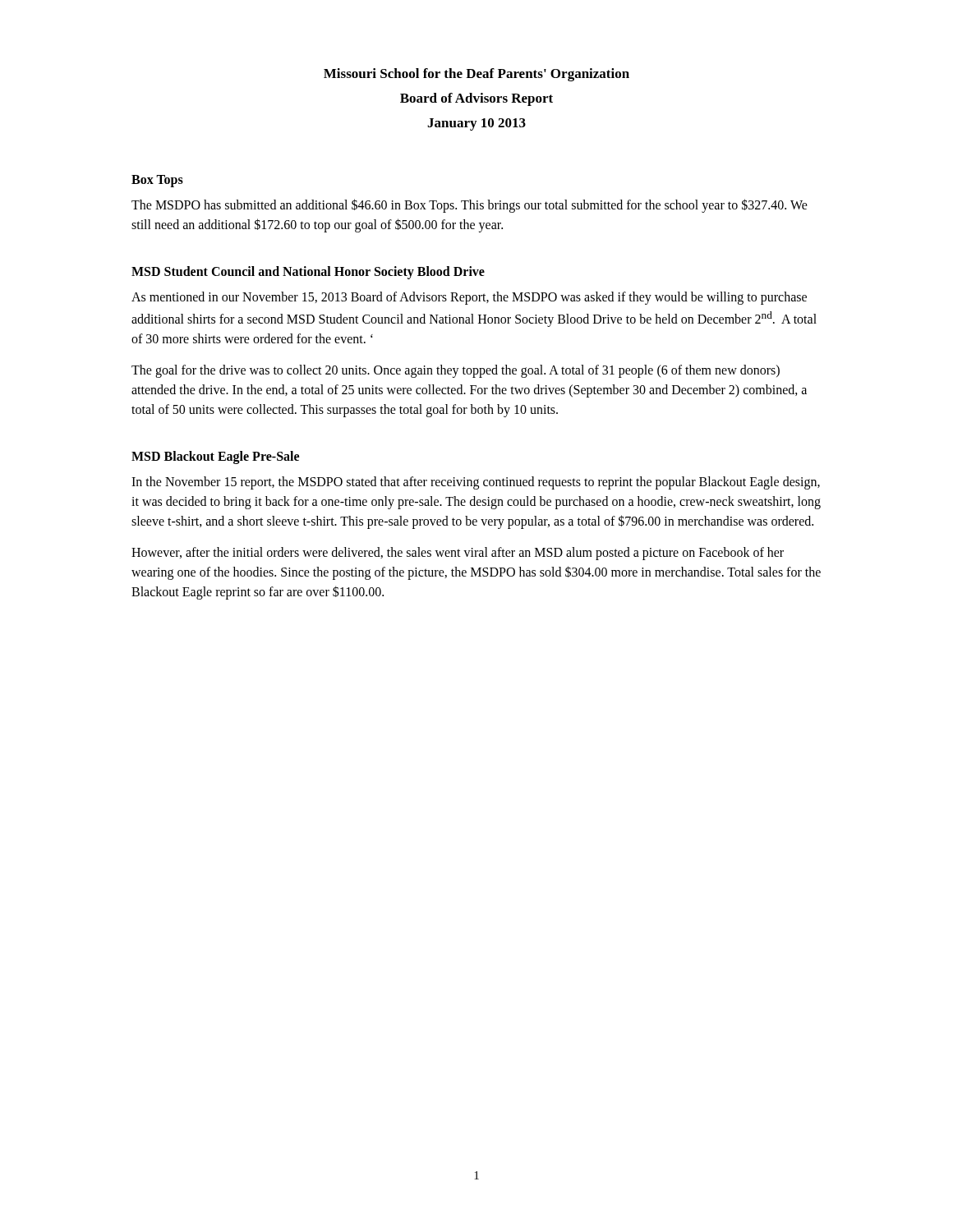Click the passage that begins "However, after the initial"
This screenshot has height=1232, width=953.
click(x=476, y=573)
